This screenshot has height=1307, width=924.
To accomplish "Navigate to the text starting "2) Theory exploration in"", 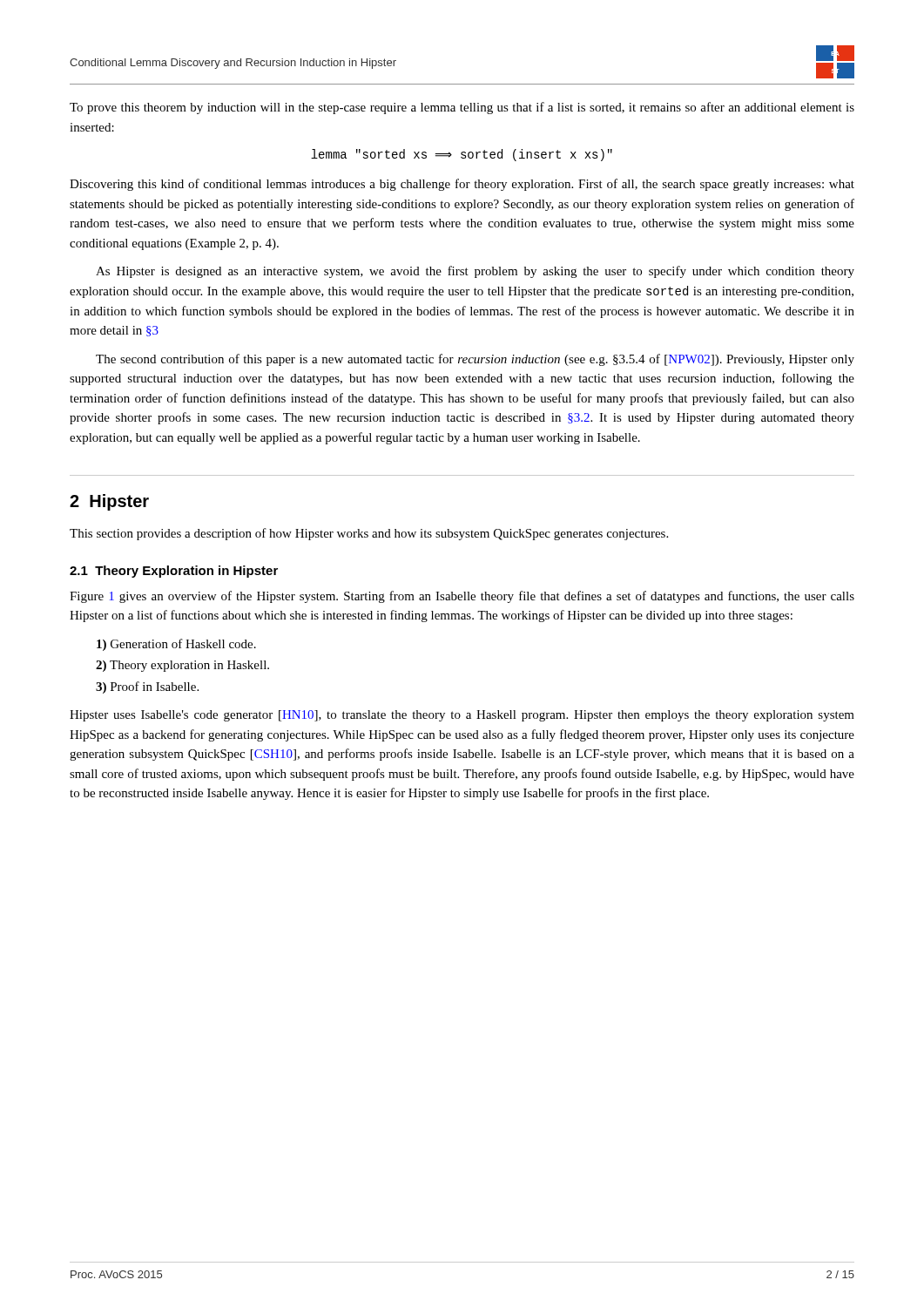I will click(183, 665).
